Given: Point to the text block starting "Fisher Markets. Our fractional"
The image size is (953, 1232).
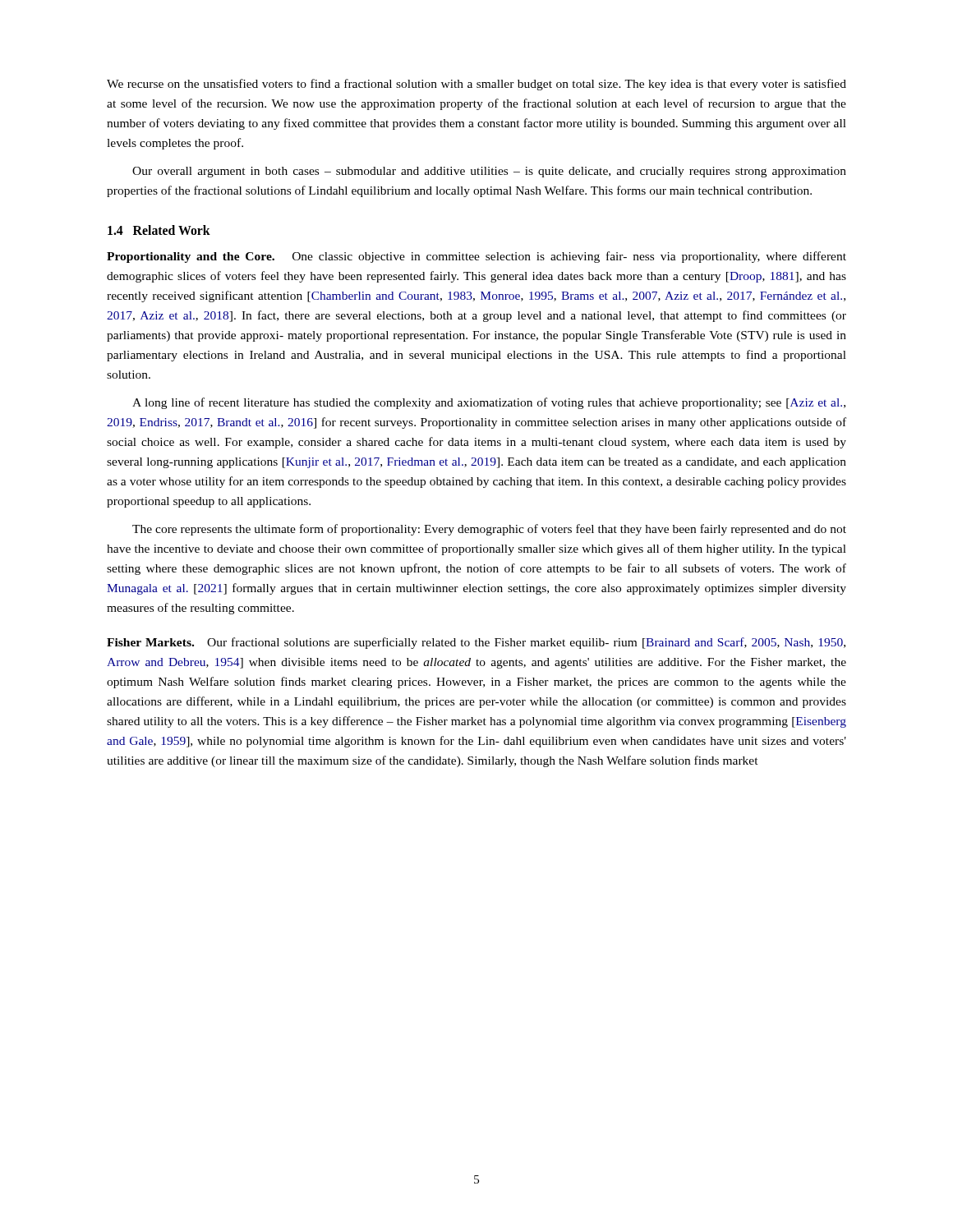Looking at the screenshot, I should (476, 702).
